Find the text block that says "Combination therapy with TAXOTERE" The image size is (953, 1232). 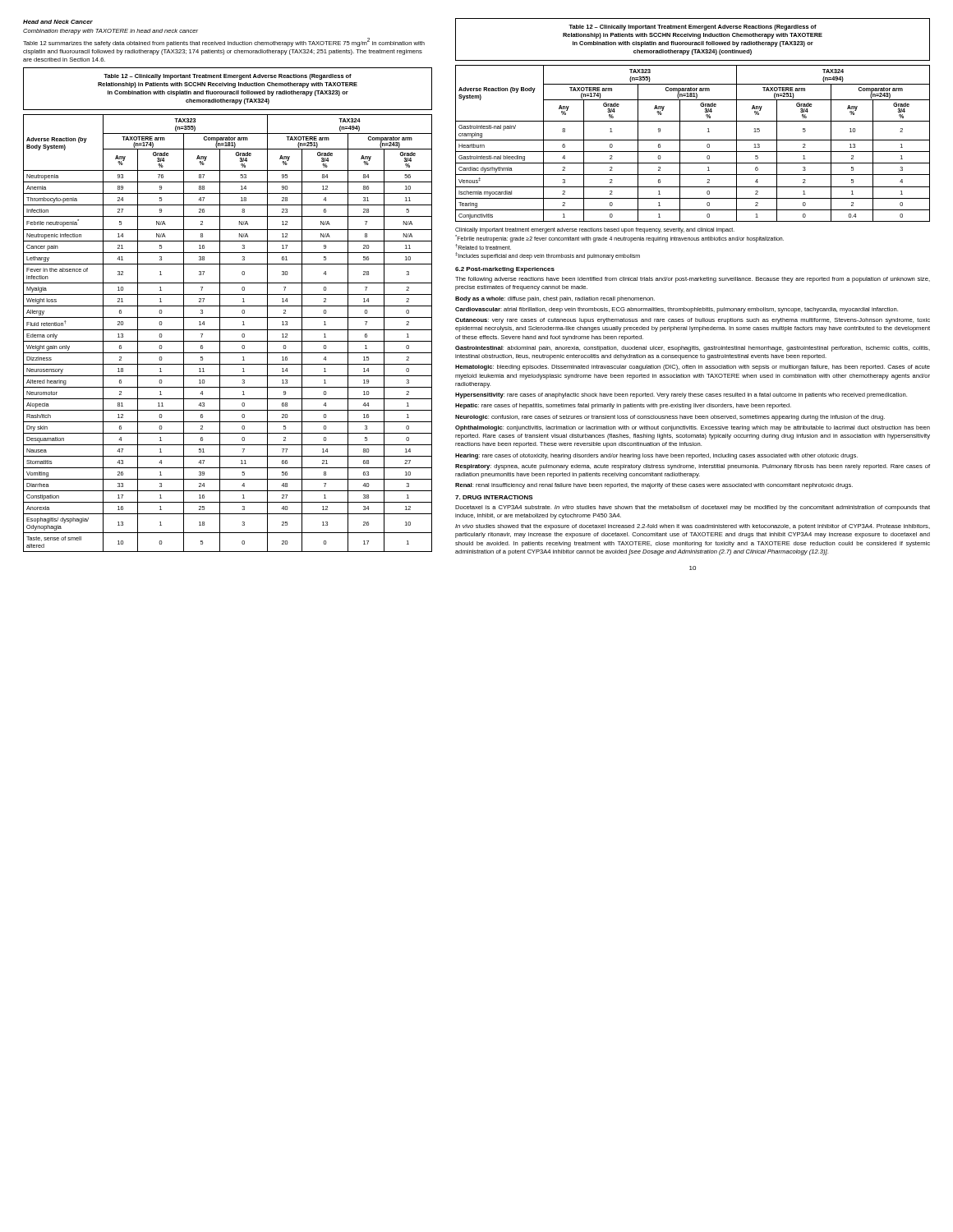tap(111, 31)
